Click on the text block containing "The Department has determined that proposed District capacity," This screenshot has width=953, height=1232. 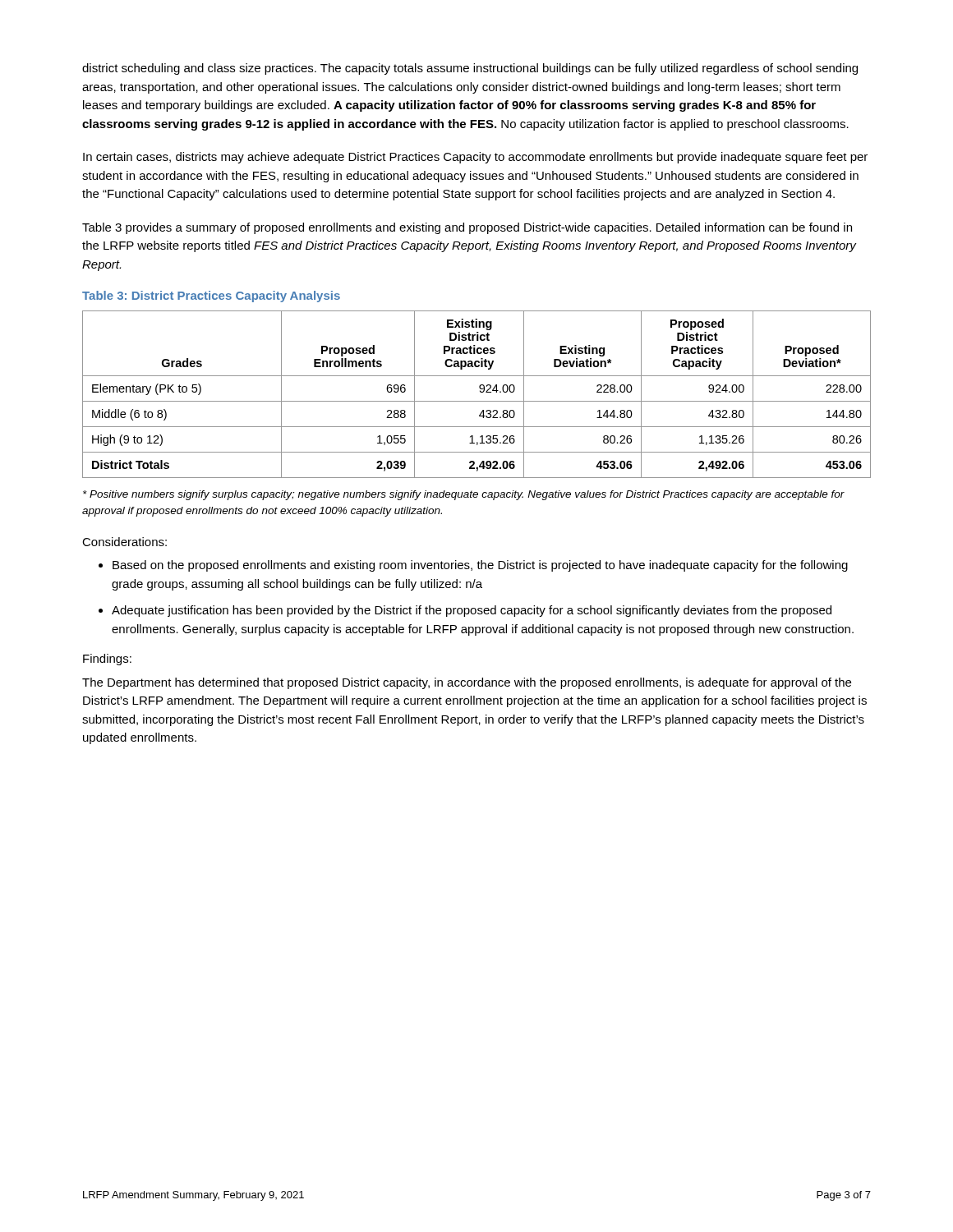(475, 709)
